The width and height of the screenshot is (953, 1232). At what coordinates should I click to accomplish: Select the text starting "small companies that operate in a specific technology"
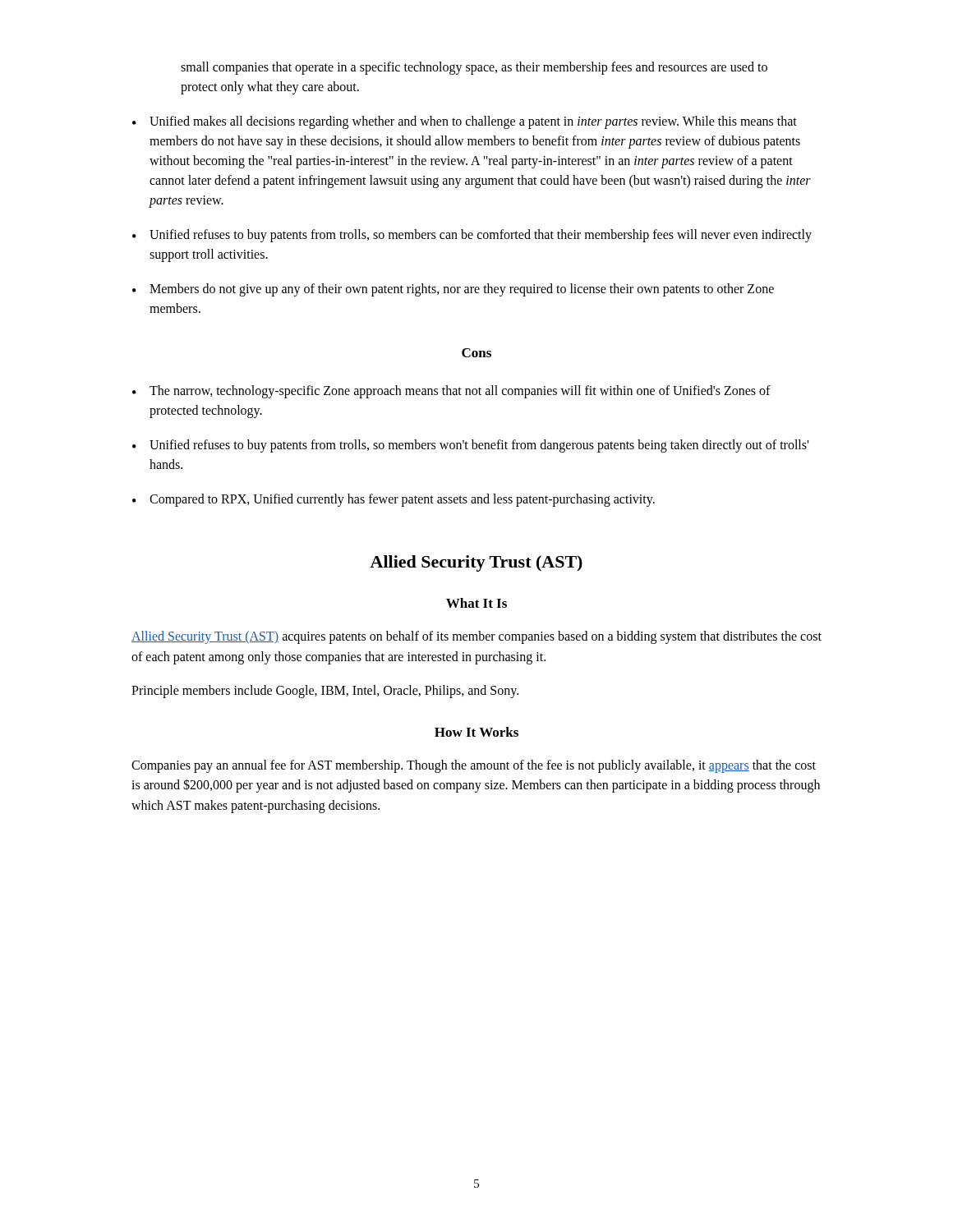pyautogui.click(x=474, y=77)
